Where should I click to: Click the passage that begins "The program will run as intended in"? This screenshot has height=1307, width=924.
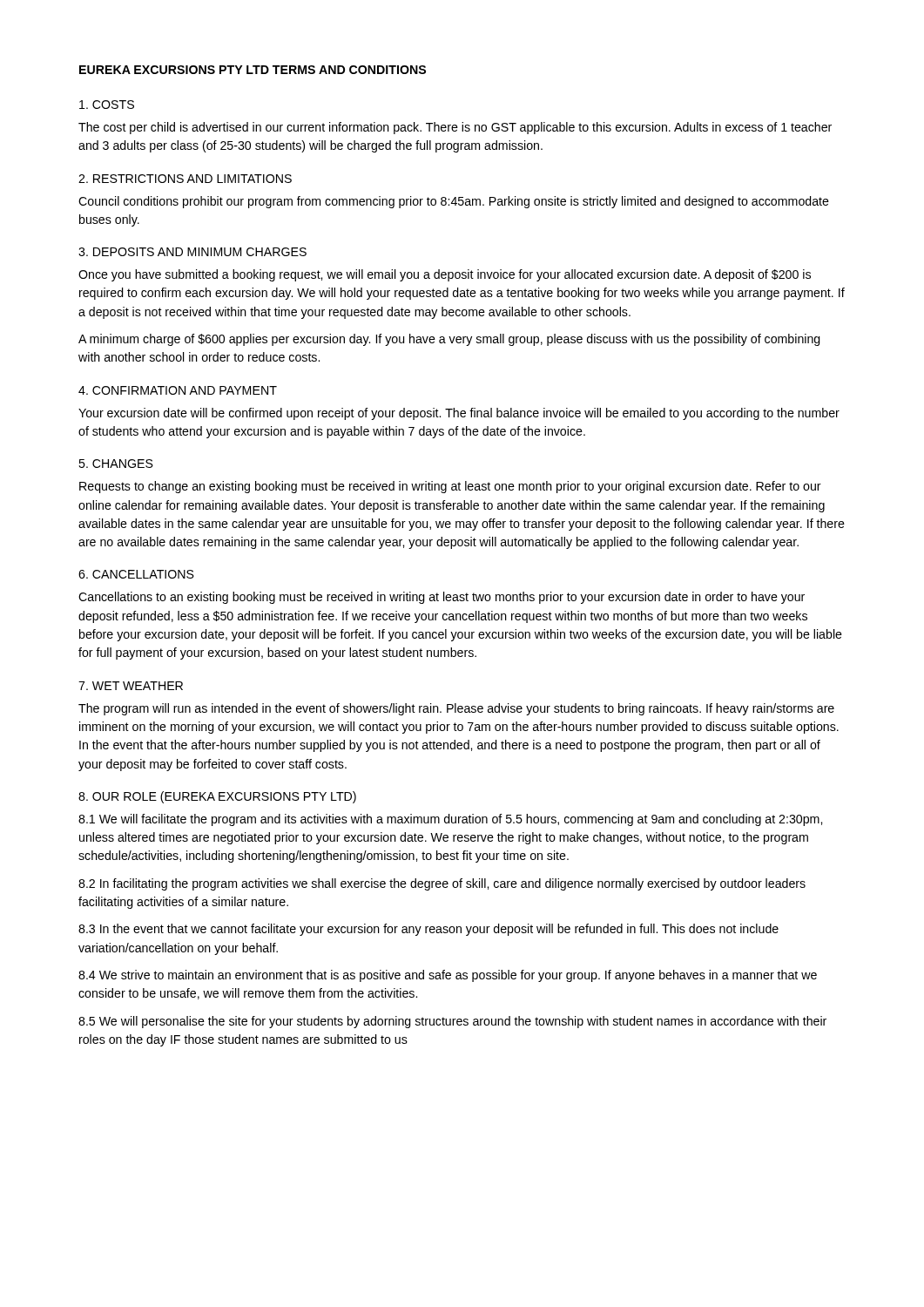click(x=459, y=736)
